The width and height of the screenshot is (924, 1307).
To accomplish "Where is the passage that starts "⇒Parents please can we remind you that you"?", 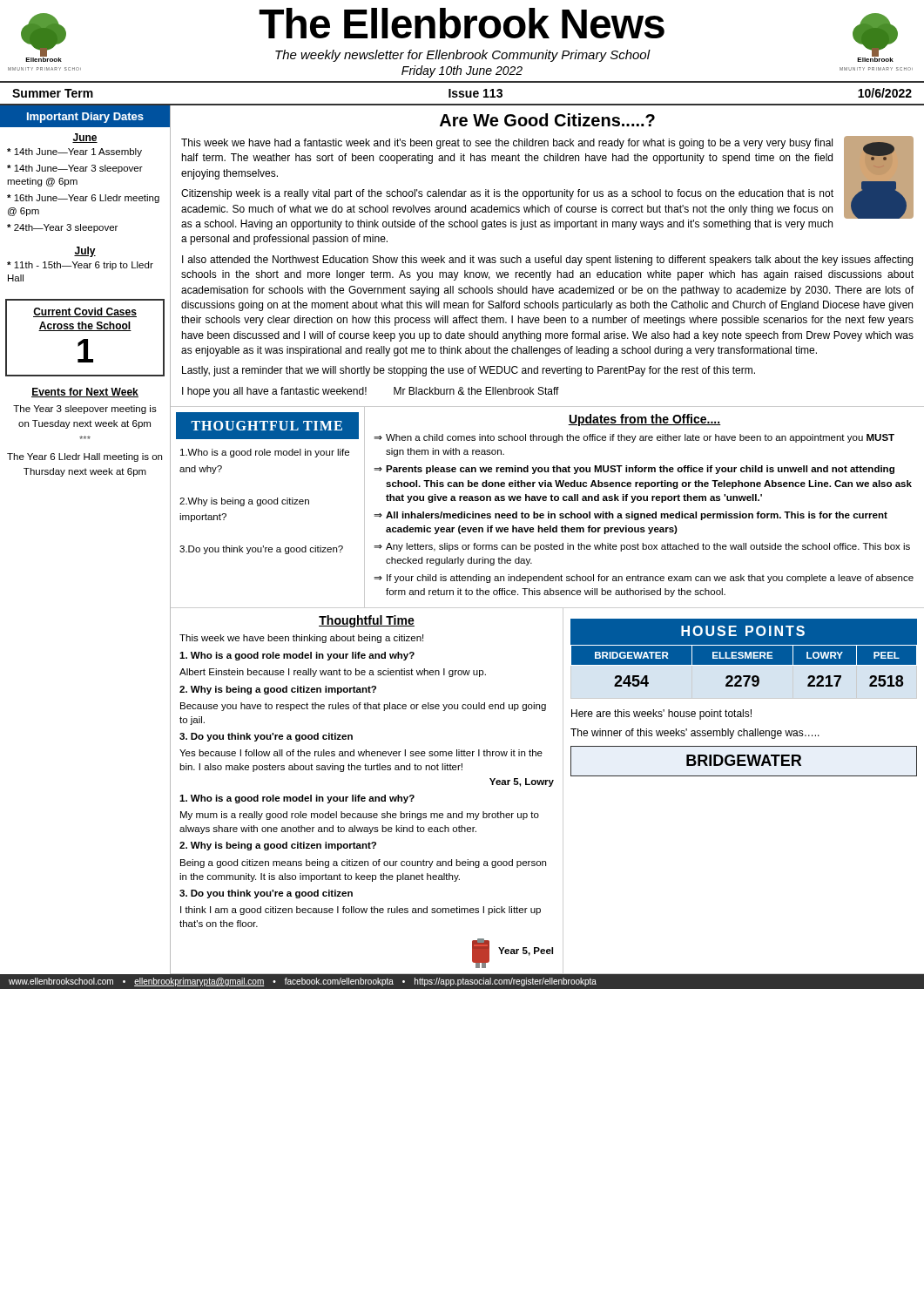I will 644,483.
